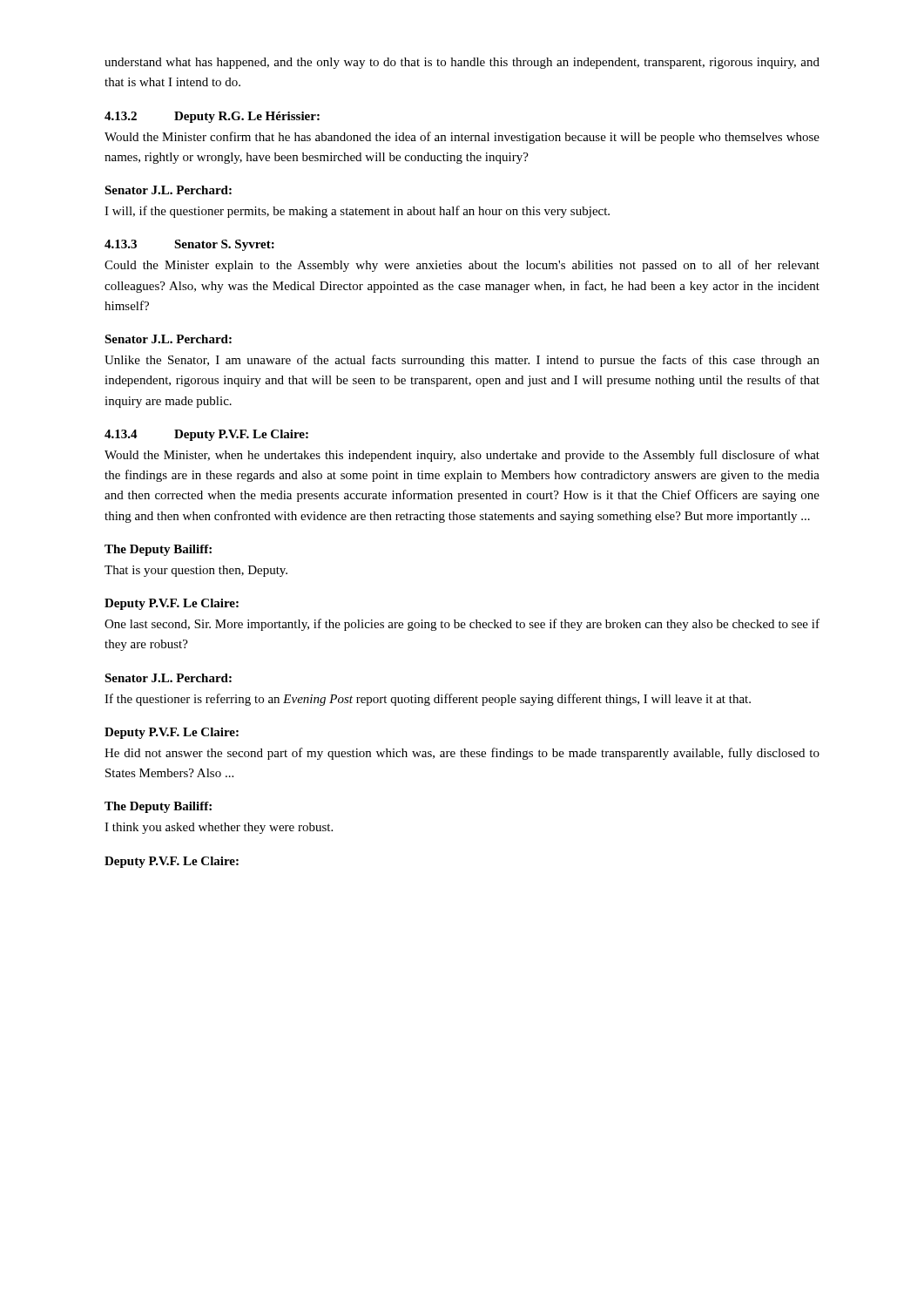Viewport: 924px width, 1307px height.
Task: Point to the block beginning "He did not answer the"
Action: click(462, 763)
